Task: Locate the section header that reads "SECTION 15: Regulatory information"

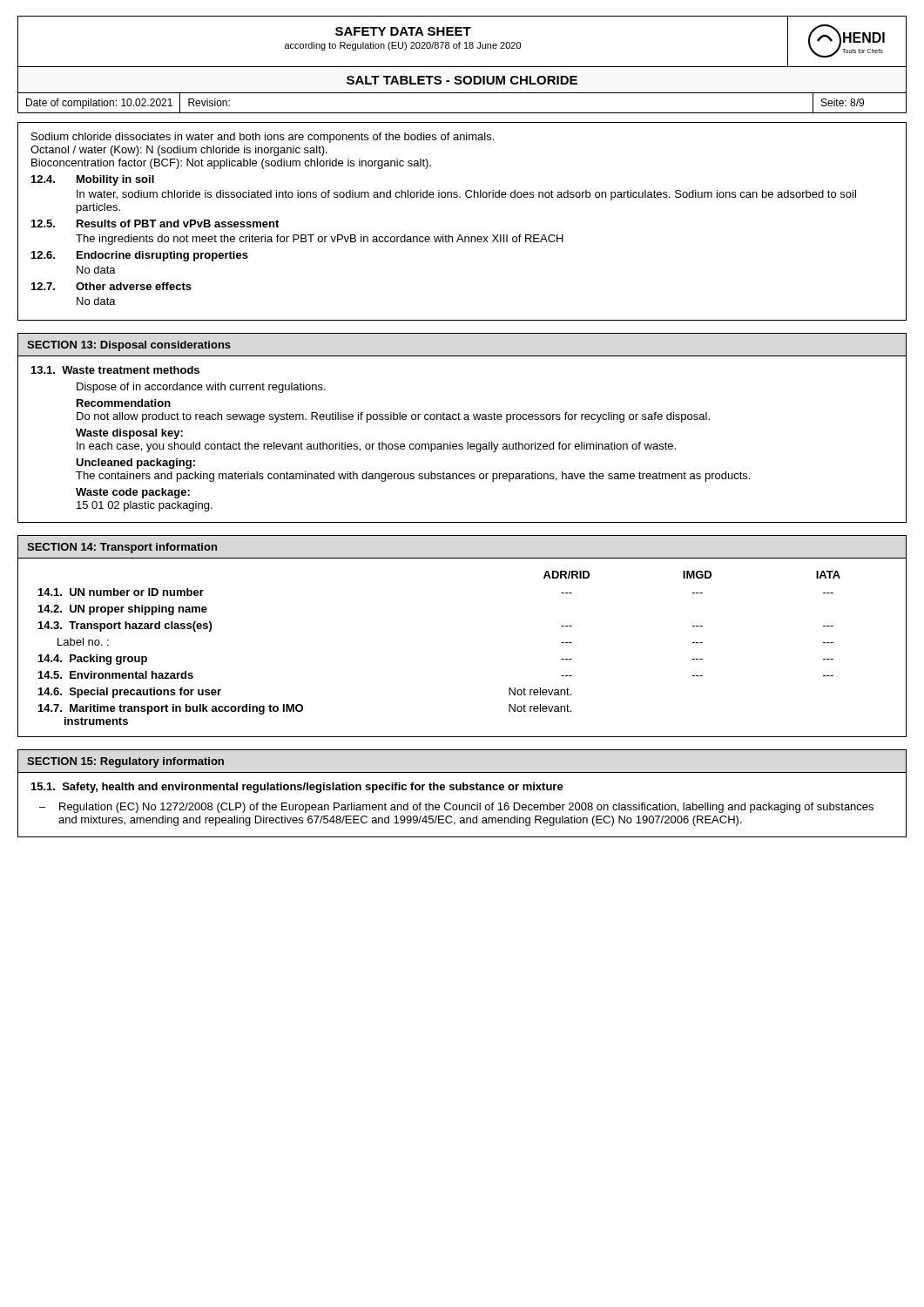Action: pos(126,761)
